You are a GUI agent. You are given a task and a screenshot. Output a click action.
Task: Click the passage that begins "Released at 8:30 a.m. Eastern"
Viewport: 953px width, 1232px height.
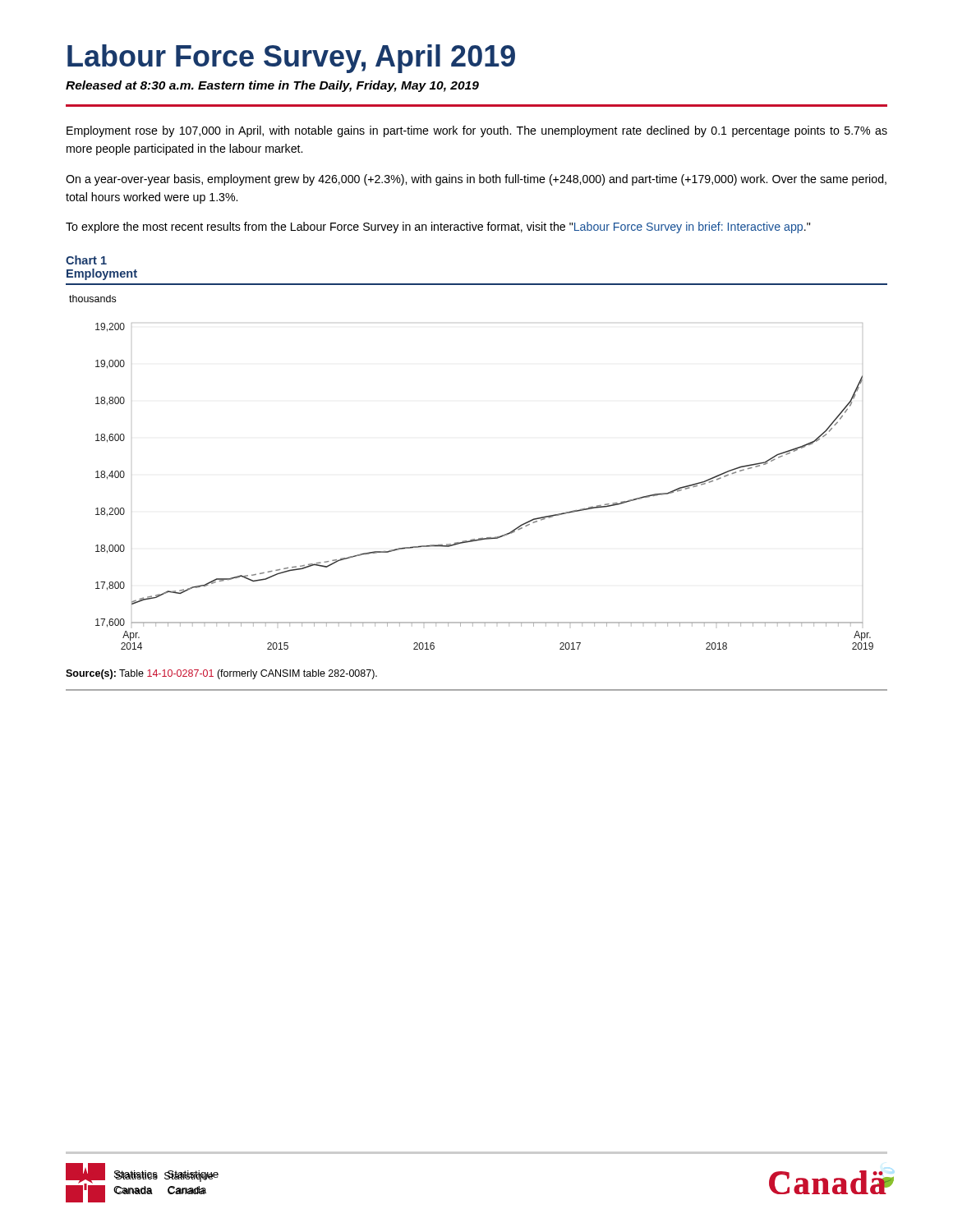(272, 86)
